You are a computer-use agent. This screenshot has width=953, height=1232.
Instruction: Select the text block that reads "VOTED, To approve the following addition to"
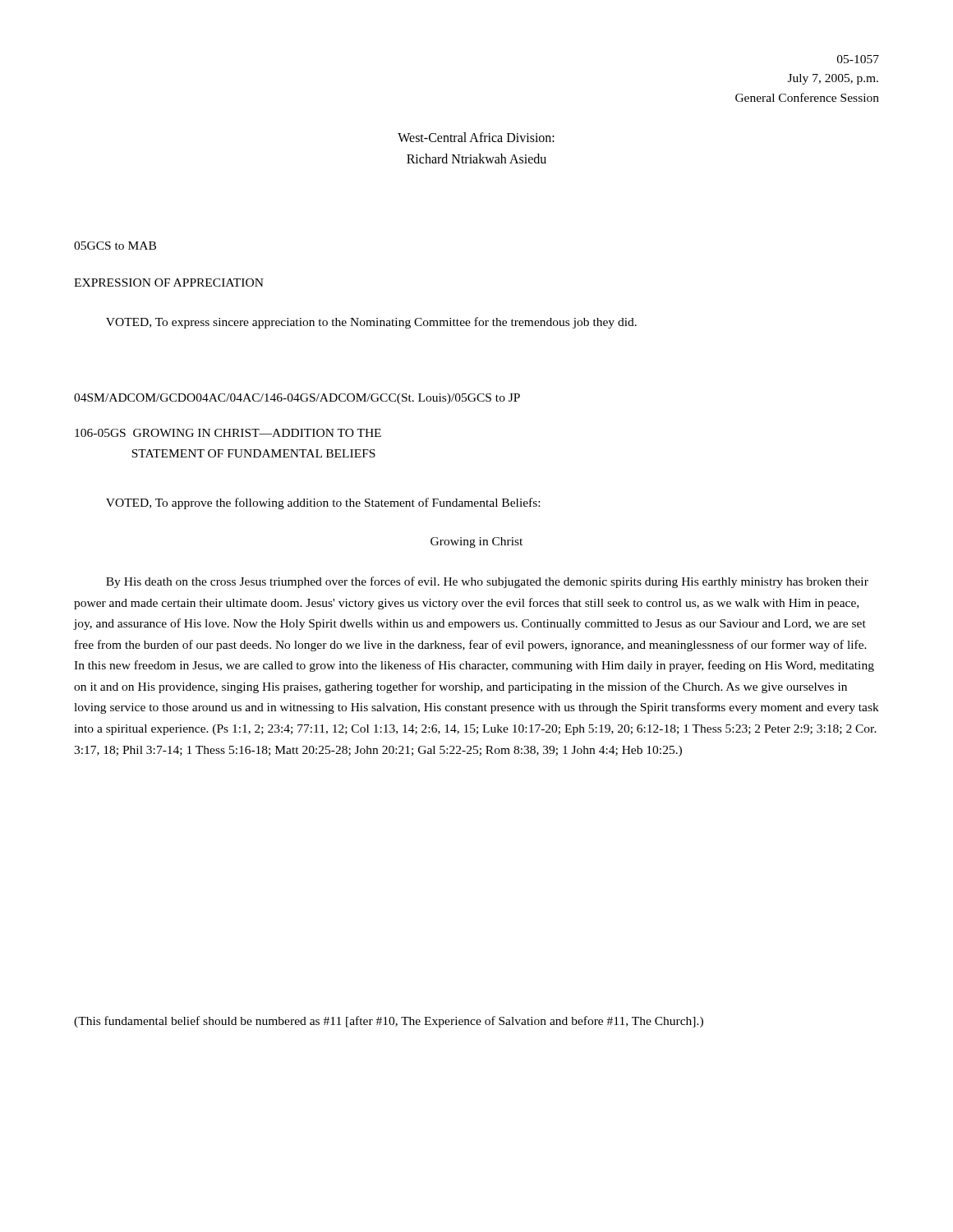tap(323, 502)
